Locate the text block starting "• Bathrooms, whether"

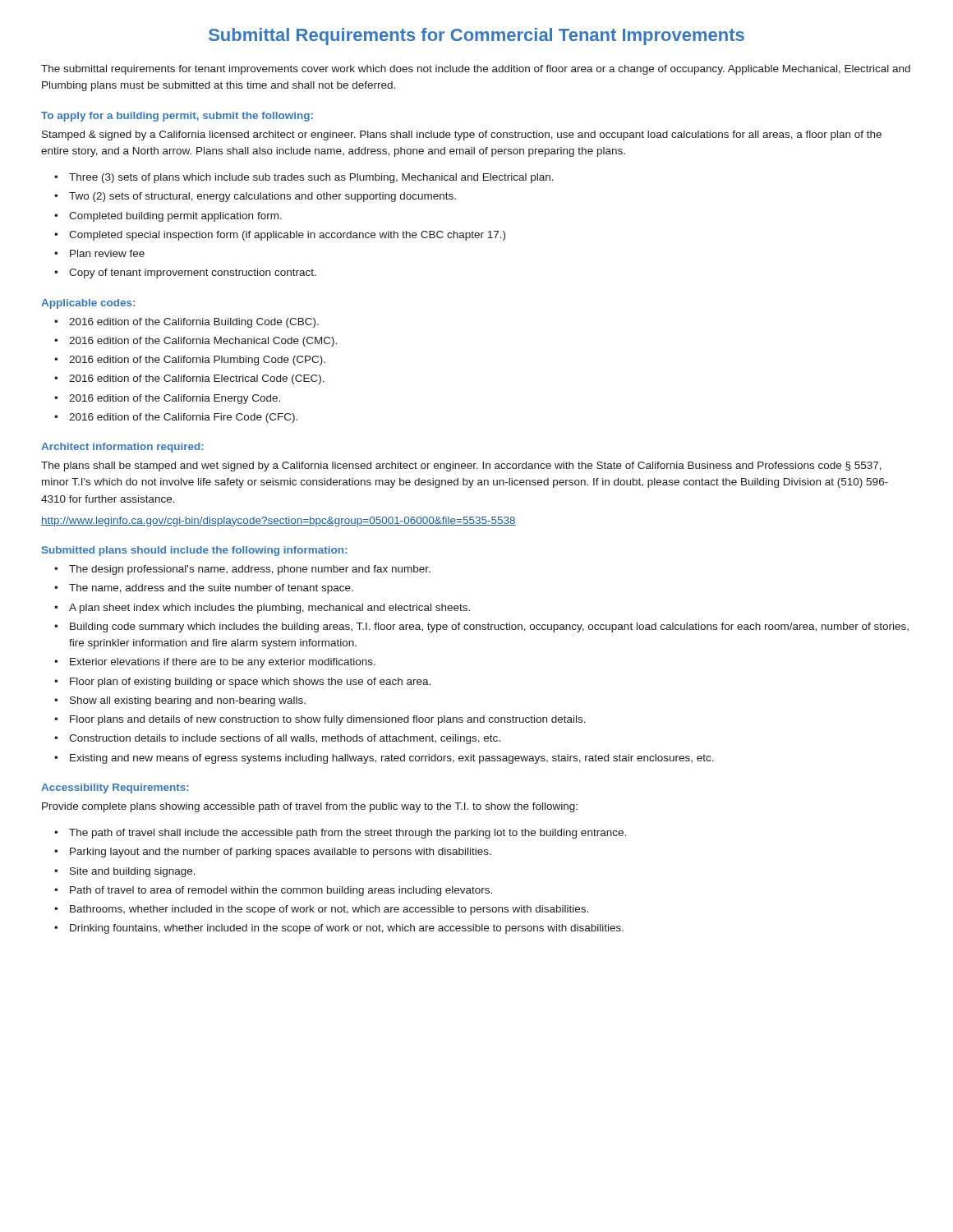[x=483, y=909]
